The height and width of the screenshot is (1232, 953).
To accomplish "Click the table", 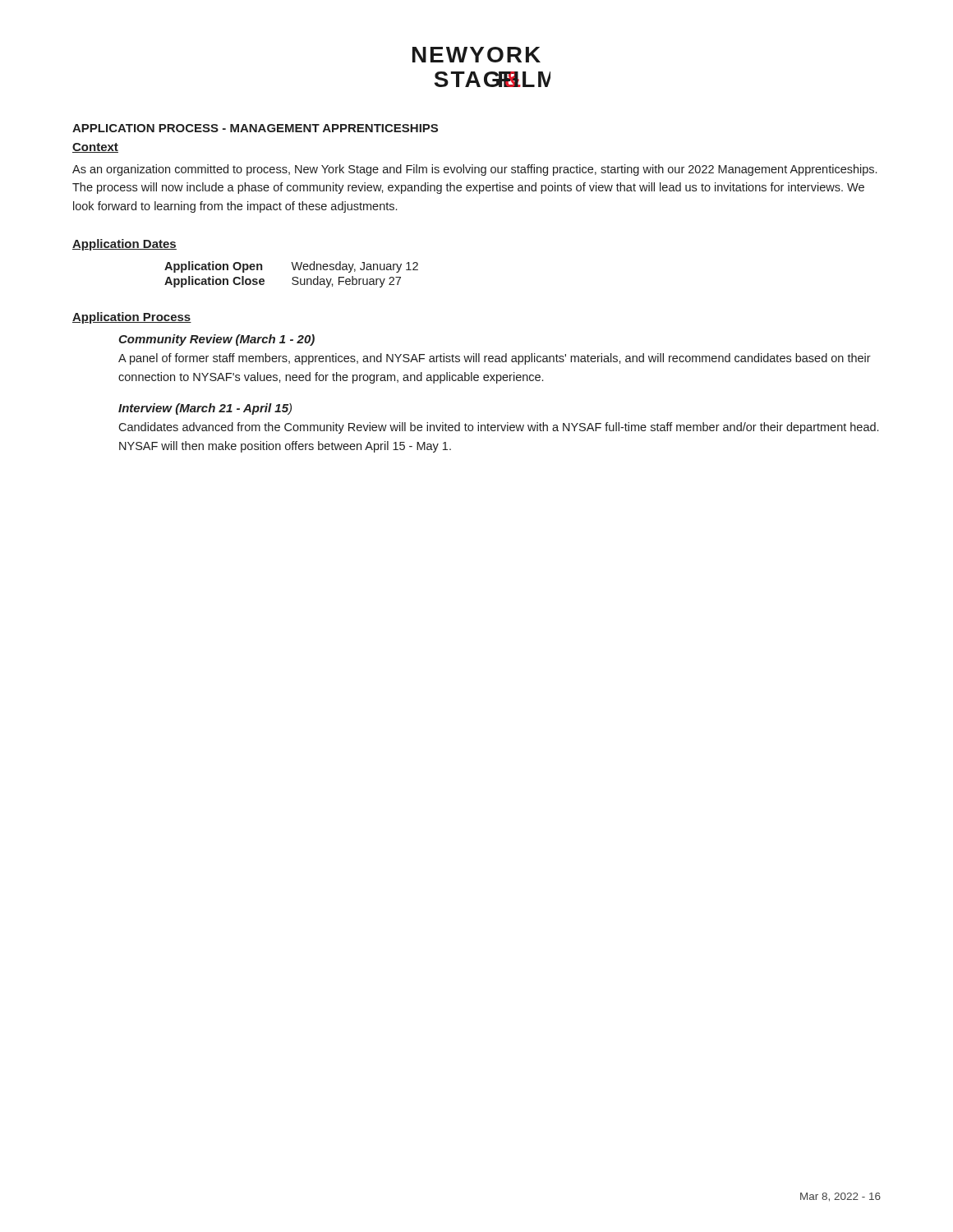I will click(499, 274).
